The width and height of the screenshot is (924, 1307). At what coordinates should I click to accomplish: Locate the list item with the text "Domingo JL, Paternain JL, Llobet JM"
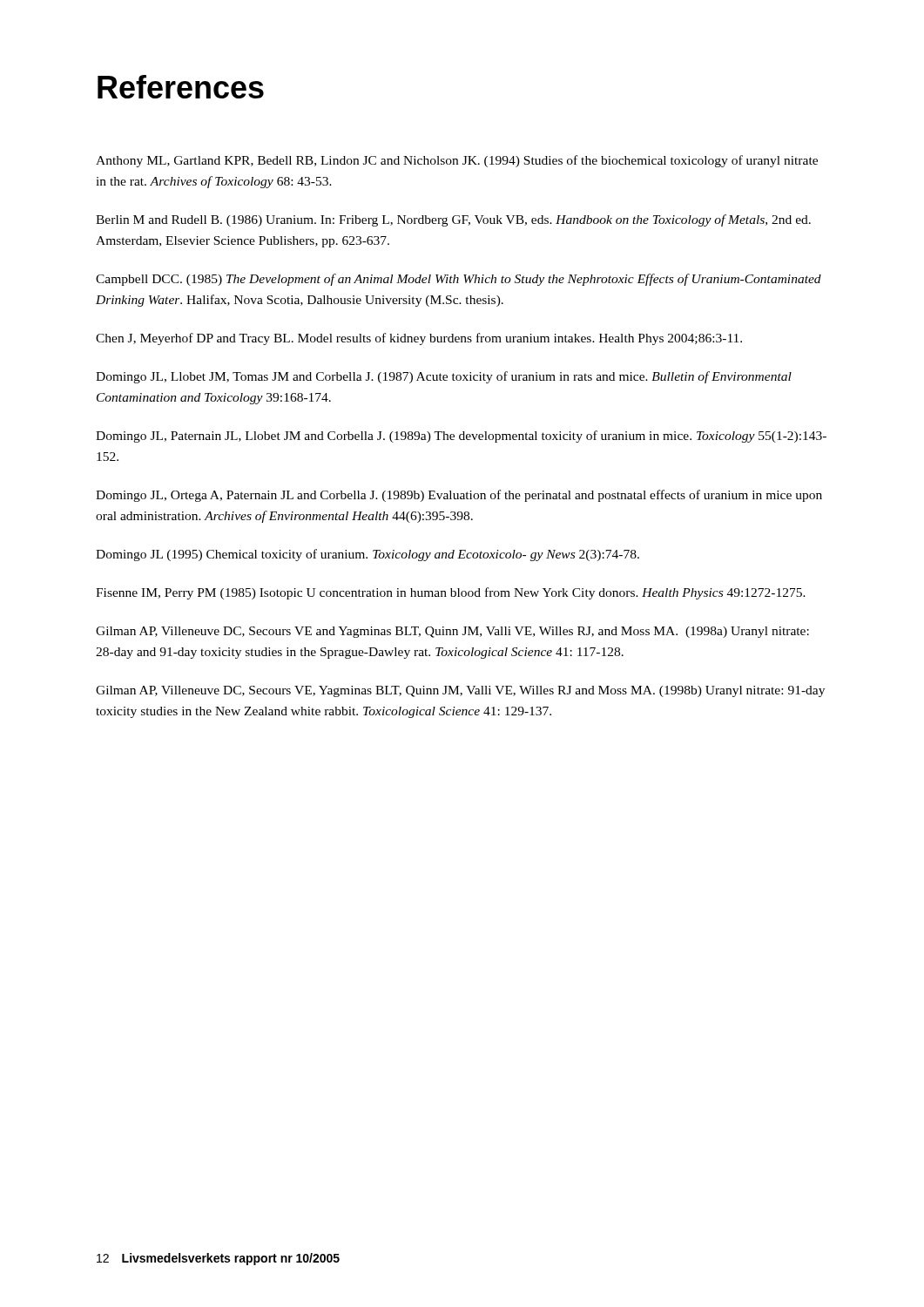coord(461,446)
